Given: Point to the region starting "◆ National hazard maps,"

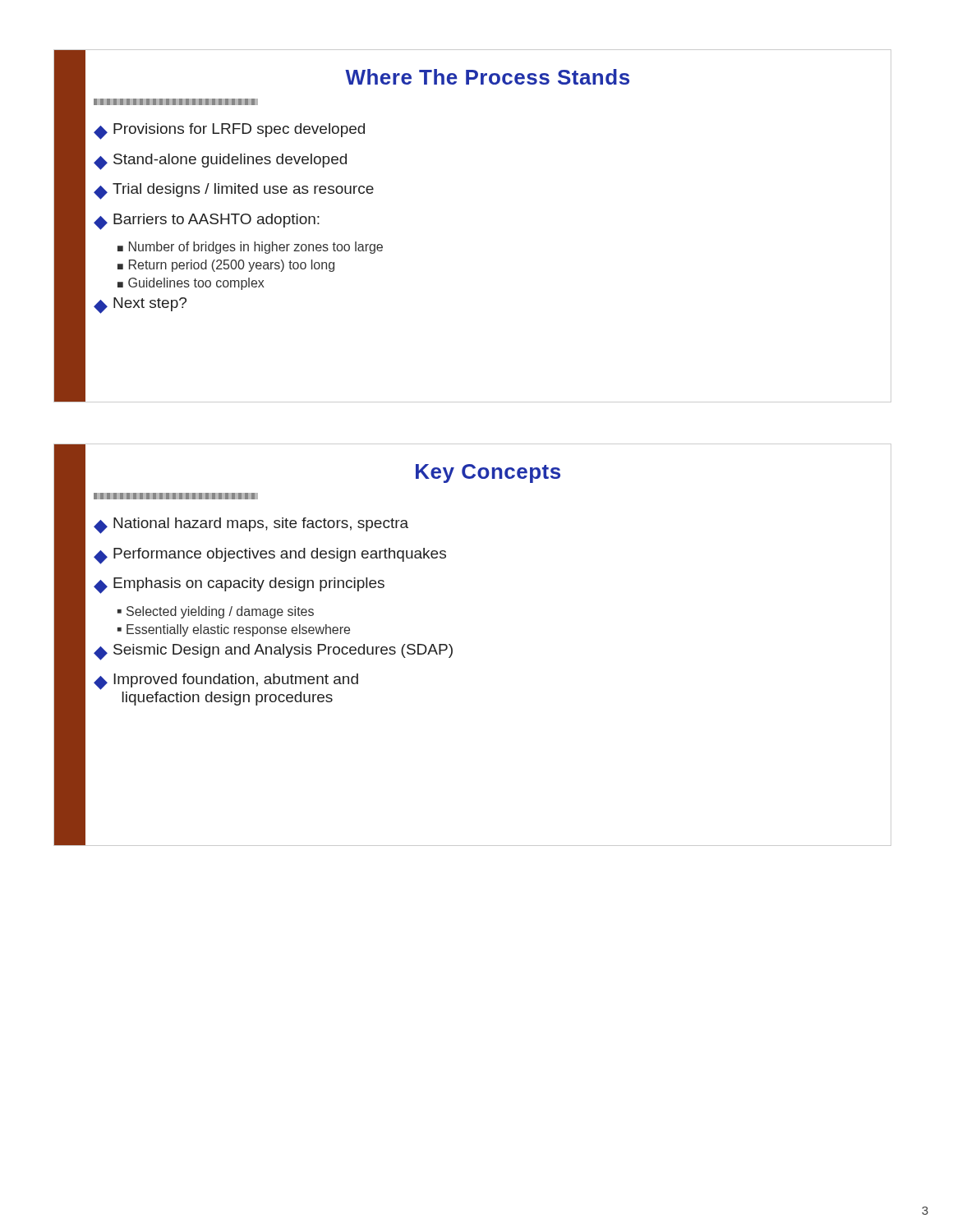Looking at the screenshot, I should 251,526.
